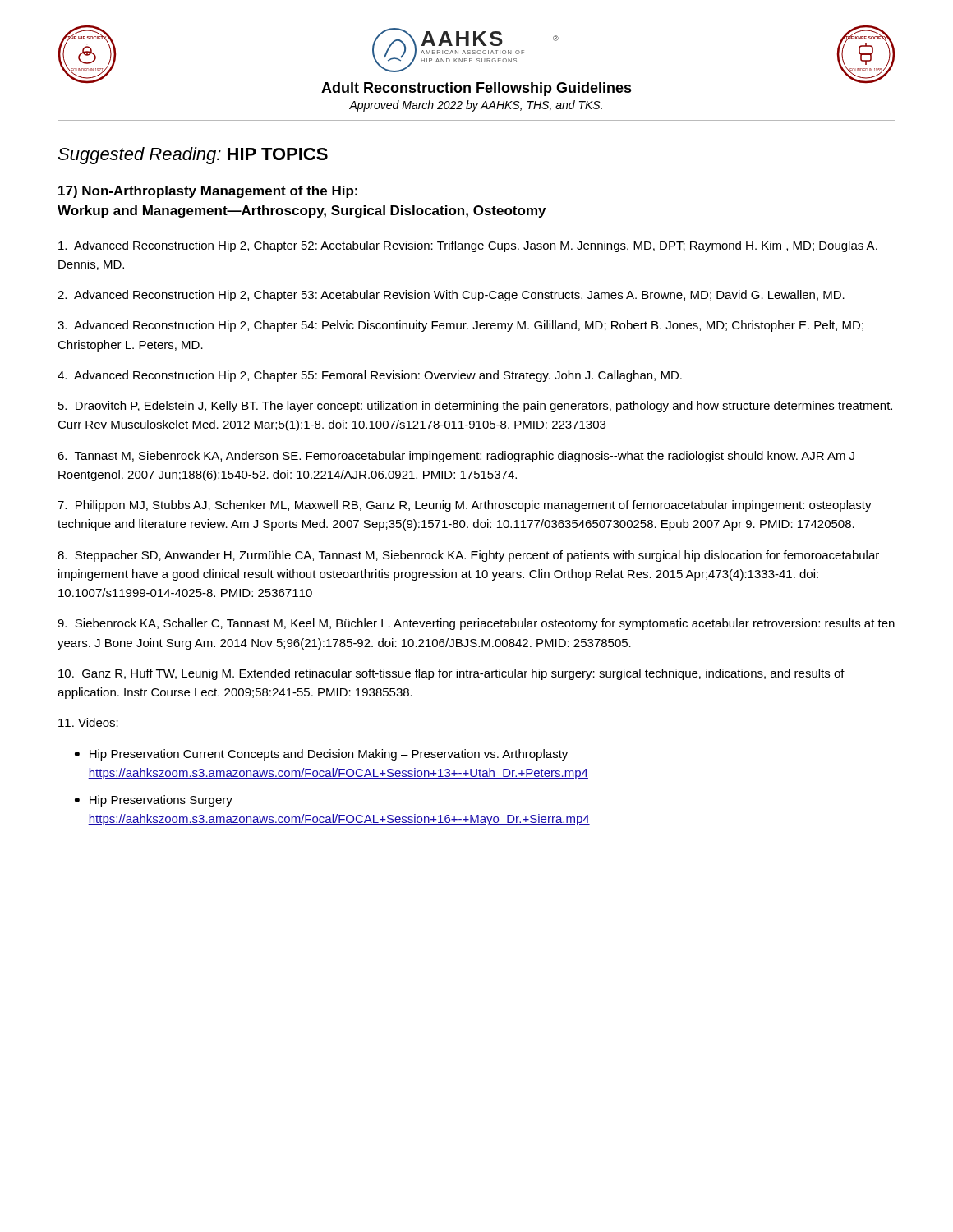Click the passage that begins "9. Siebenrock KA,"
The width and height of the screenshot is (953, 1232).
[x=476, y=633]
